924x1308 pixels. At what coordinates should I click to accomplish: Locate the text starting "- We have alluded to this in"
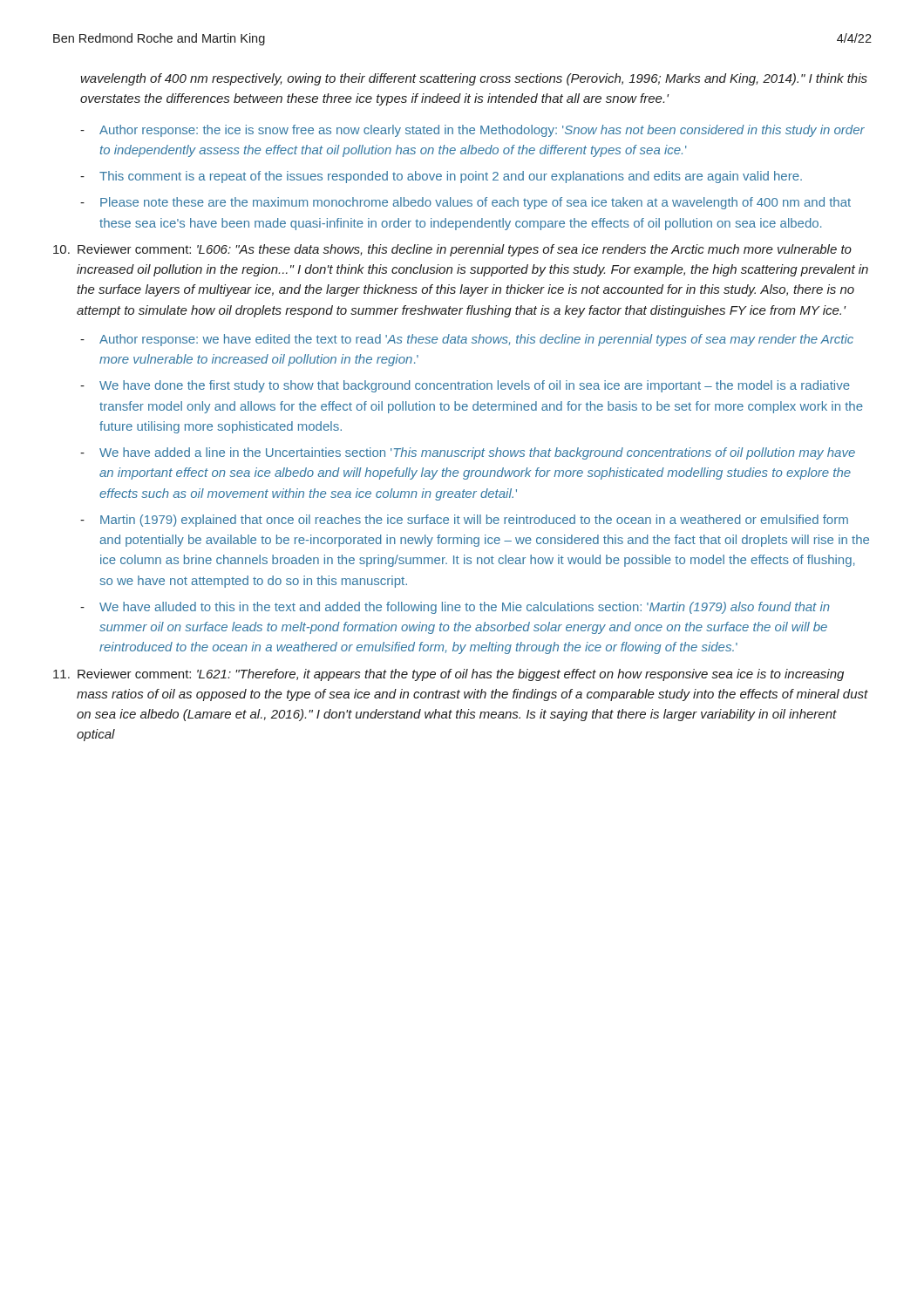pyautogui.click(x=476, y=627)
